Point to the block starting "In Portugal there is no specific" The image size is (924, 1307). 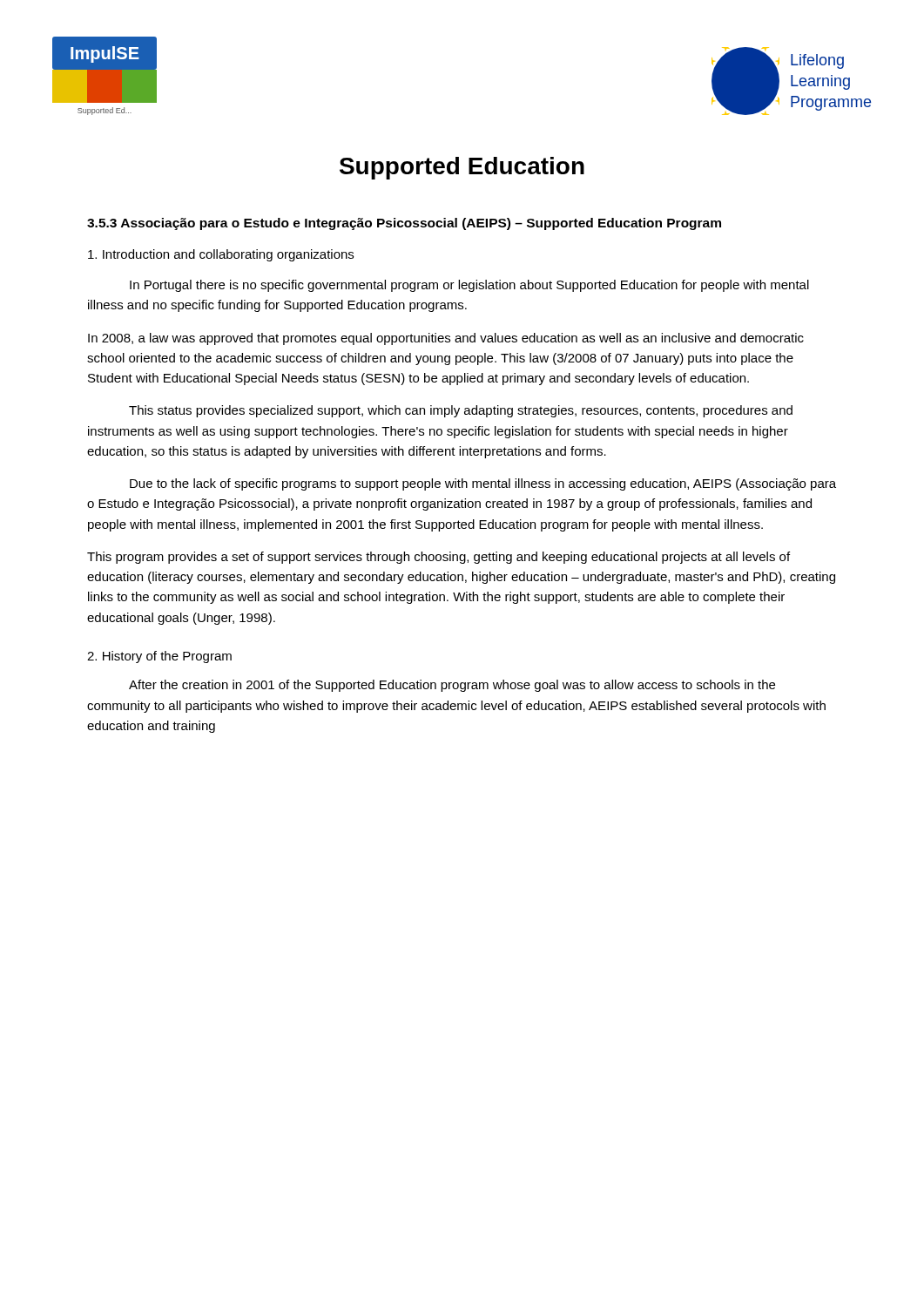coord(448,295)
